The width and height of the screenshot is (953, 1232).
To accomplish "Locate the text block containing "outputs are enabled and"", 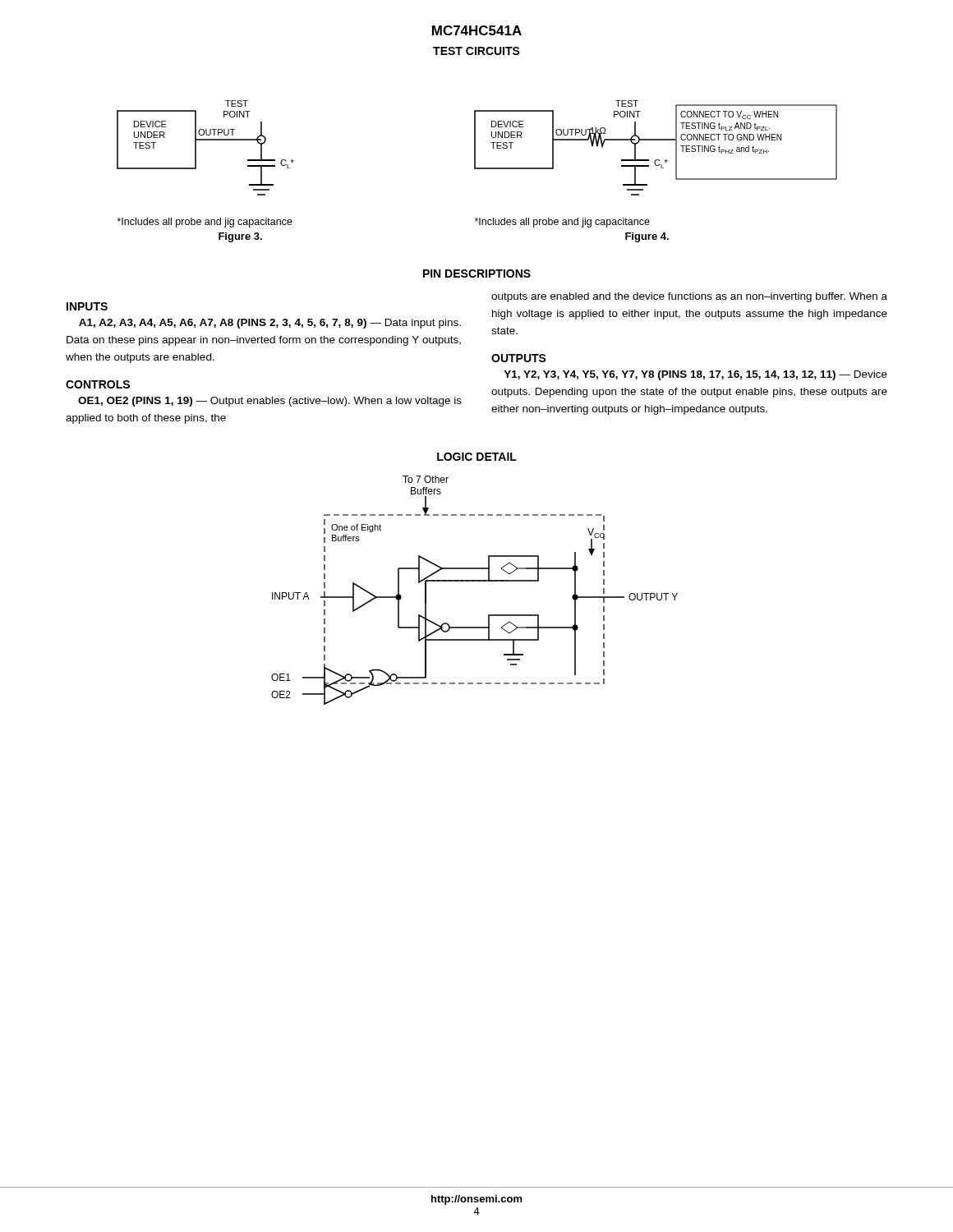I will (x=689, y=313).
